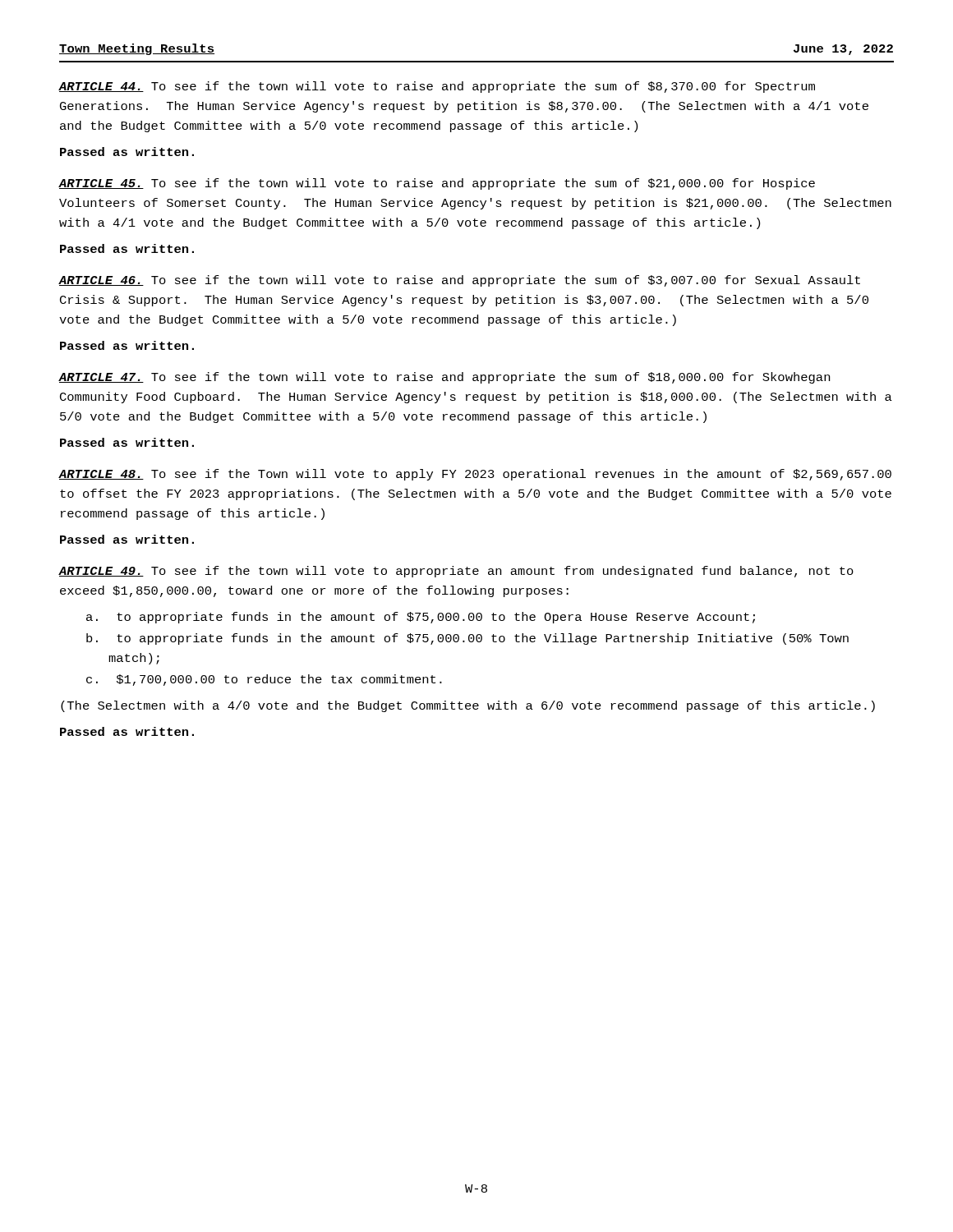
Task: Find the list item with the text "c. $1,700,000.00 to reduce the"
Action: 265,680
